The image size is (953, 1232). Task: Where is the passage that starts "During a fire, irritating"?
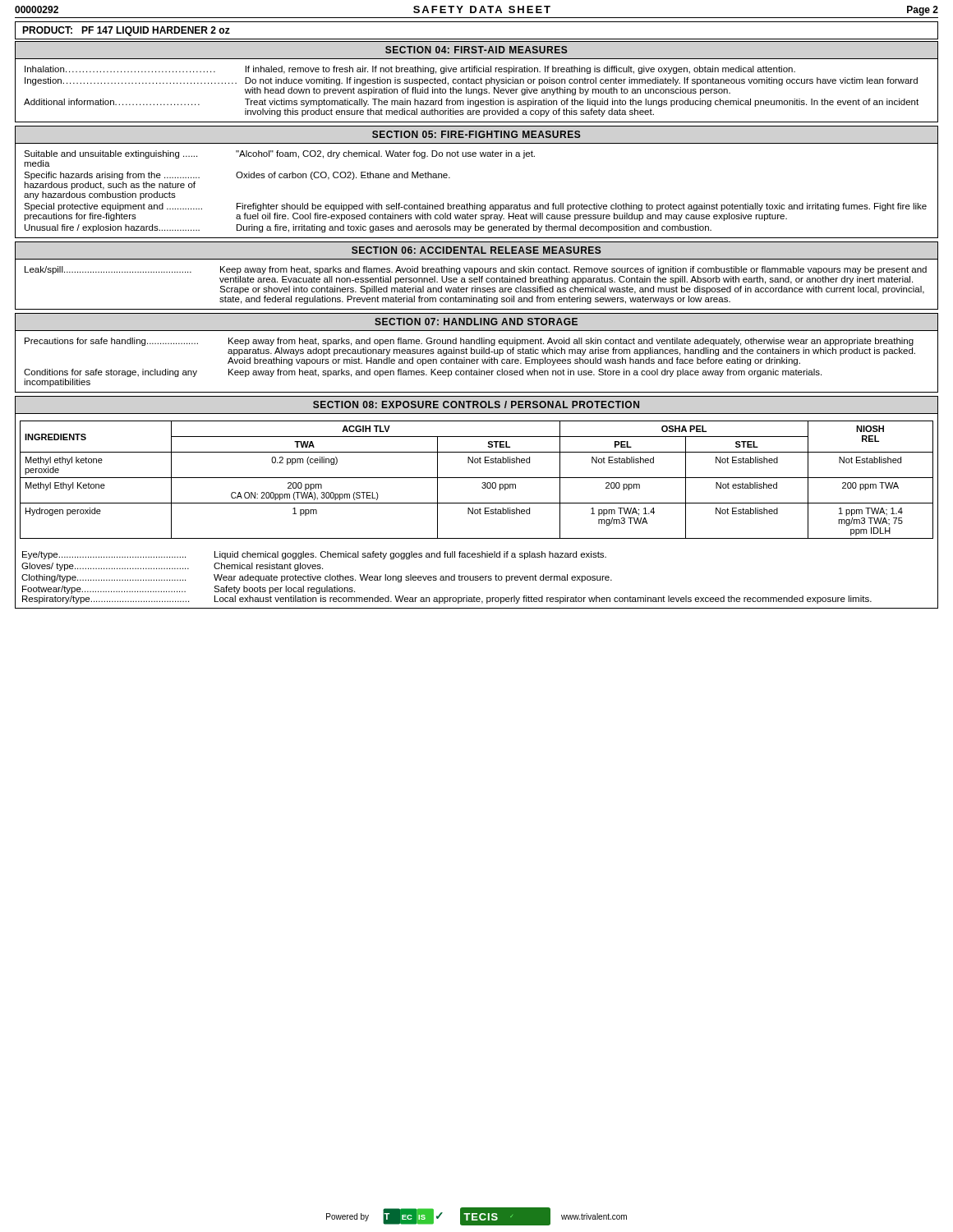click(474, 228)
